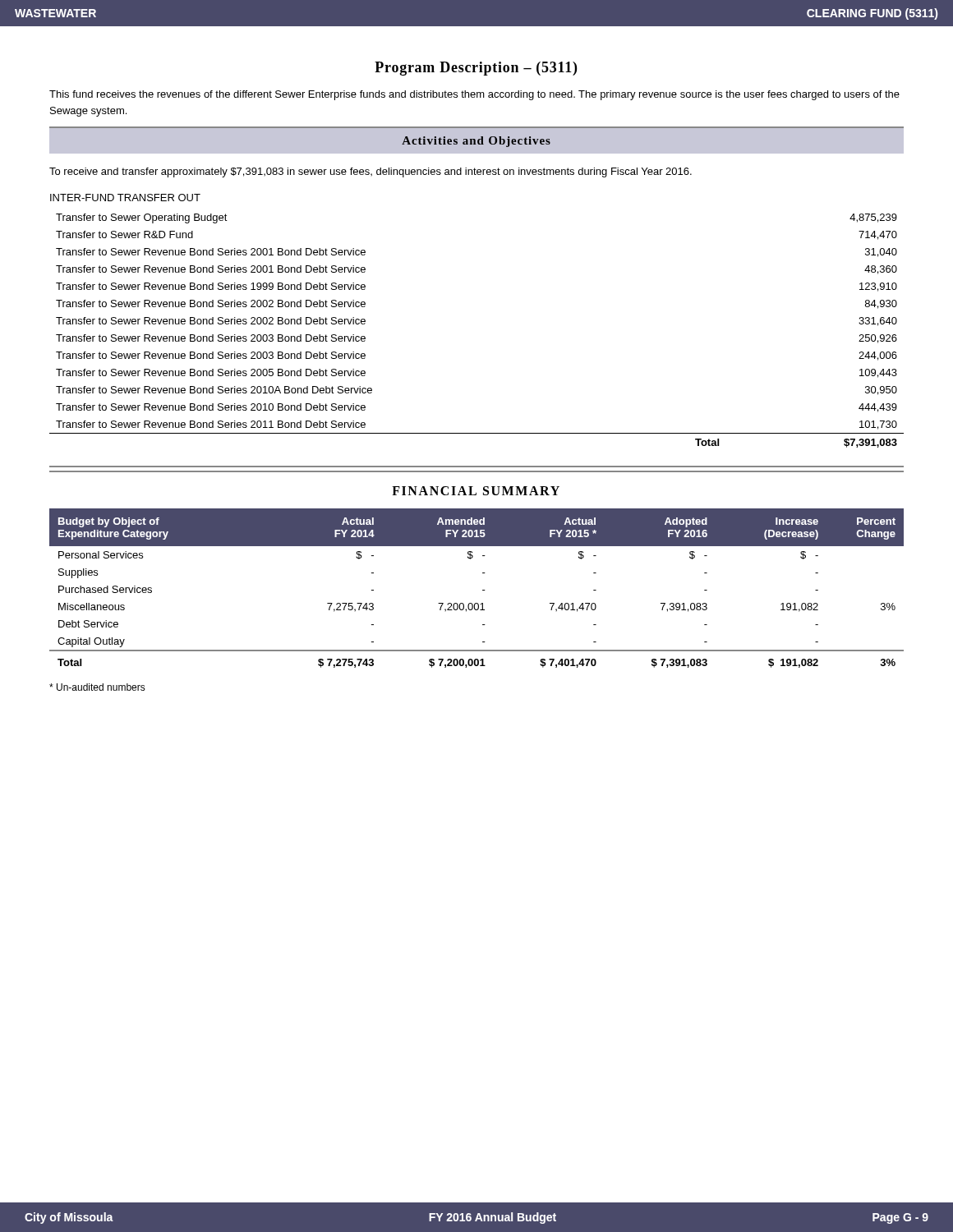
Task: Click where it says "Activities and Objectives"
Action: 476,140
